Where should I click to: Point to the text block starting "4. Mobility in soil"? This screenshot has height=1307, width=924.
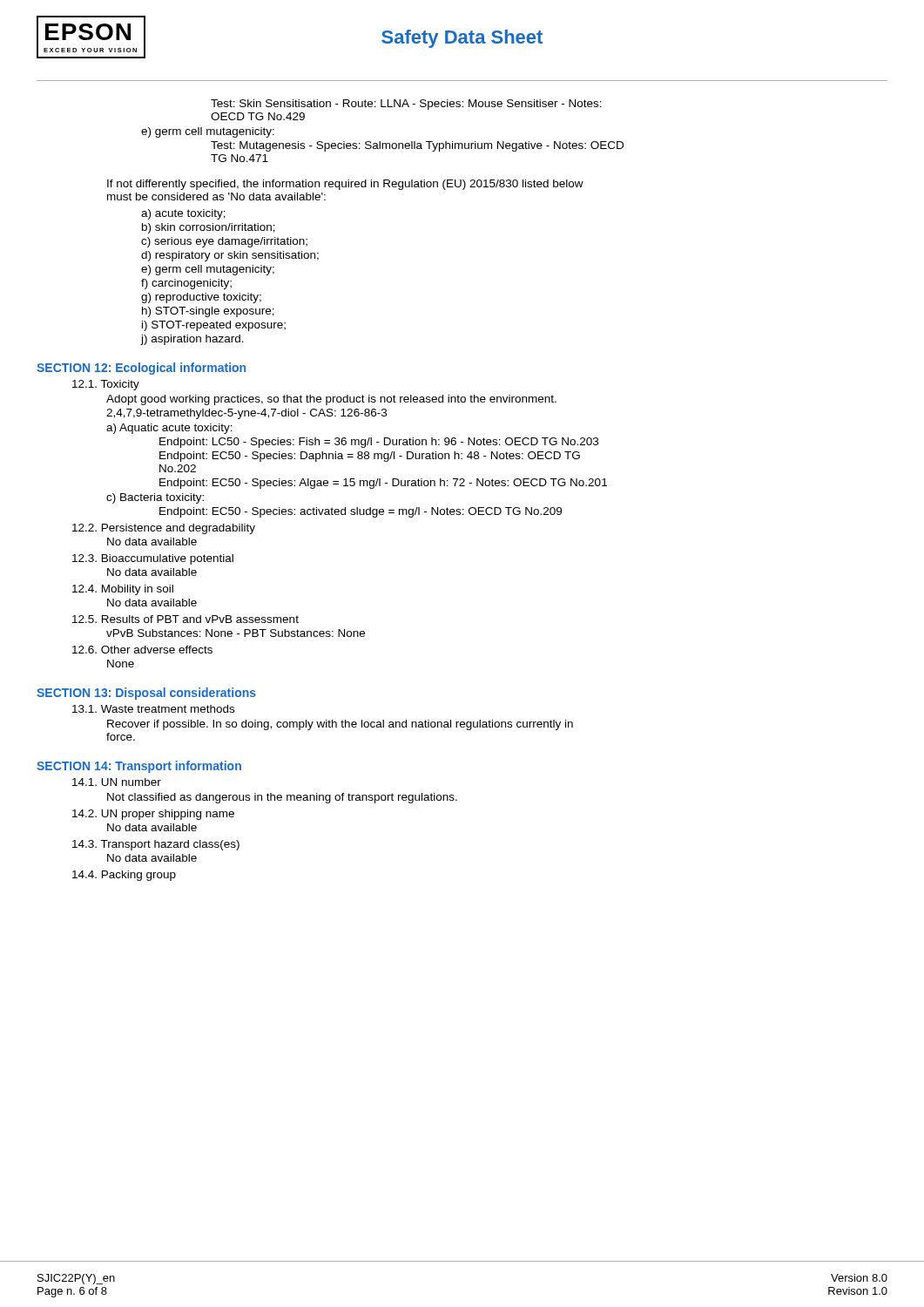point(123,589)
